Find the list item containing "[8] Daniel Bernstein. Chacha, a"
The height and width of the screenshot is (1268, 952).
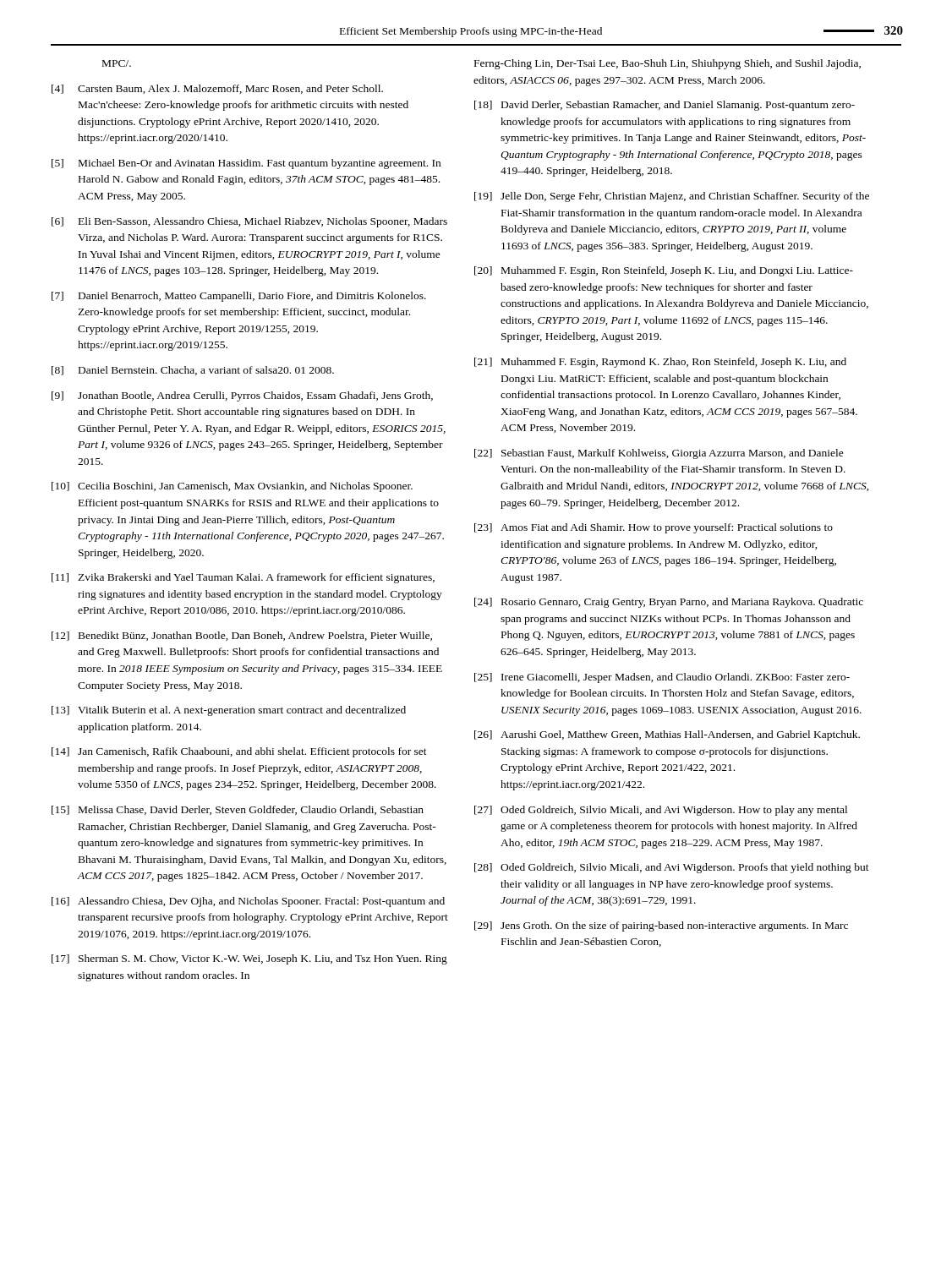pos(249,370)
